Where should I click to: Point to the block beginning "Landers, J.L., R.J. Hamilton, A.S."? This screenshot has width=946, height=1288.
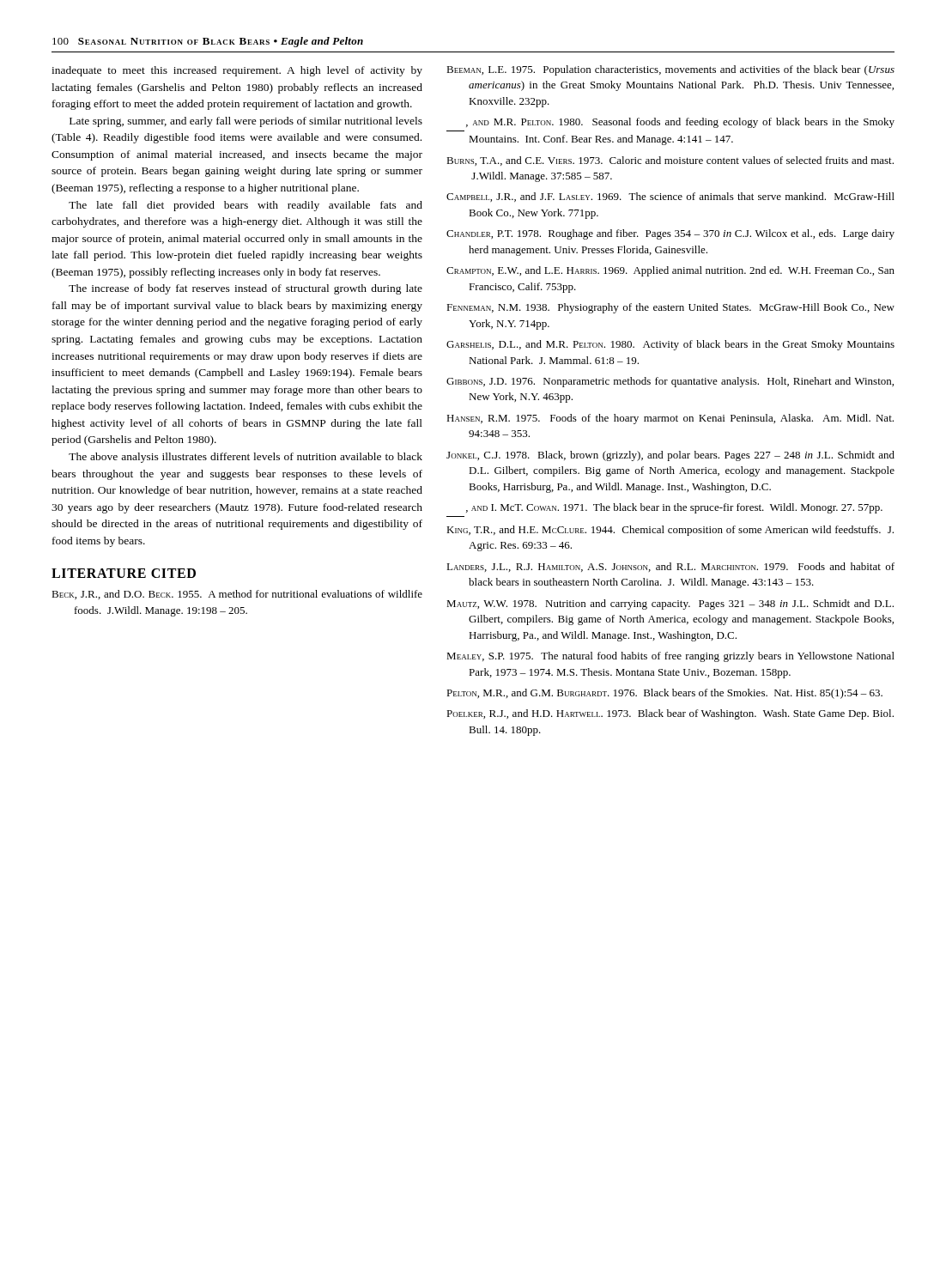pos(670,574)
